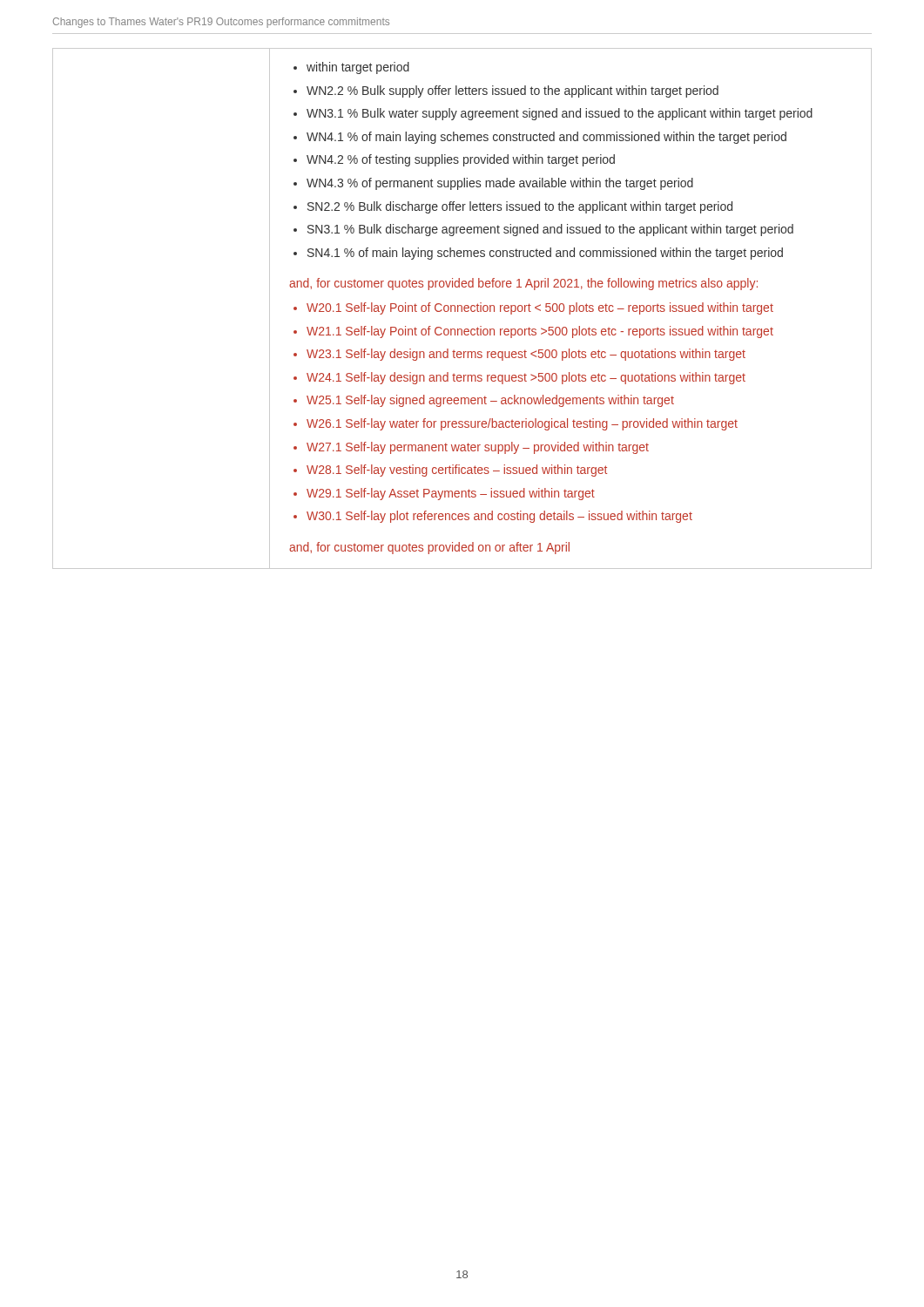The height and width of the screenshot is (1307, 924).
Task: Point to the block beginning "W23.1 Self-lay design"
Action: [526, 354]
